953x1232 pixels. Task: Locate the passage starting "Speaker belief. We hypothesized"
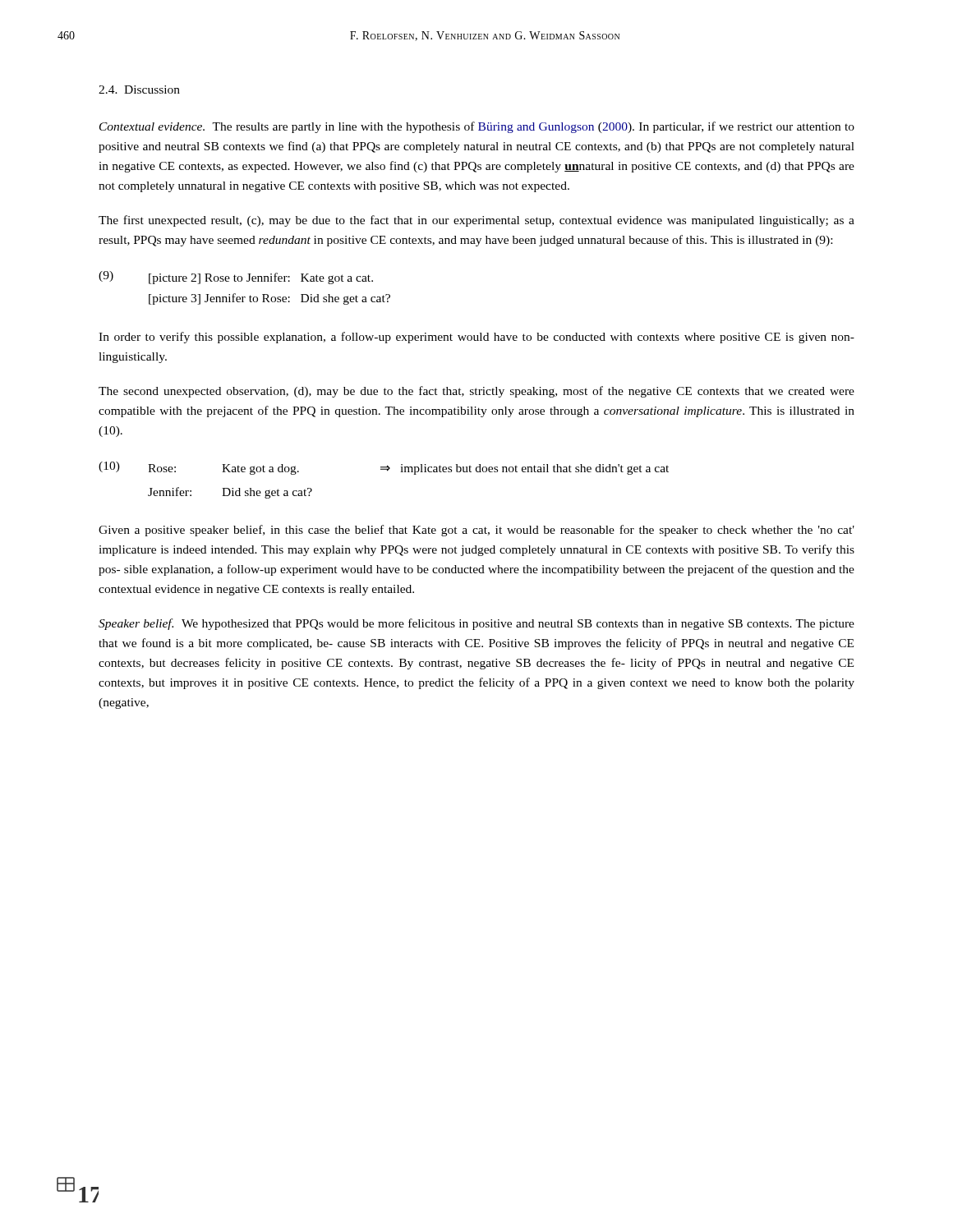click(x=476, y=663)
